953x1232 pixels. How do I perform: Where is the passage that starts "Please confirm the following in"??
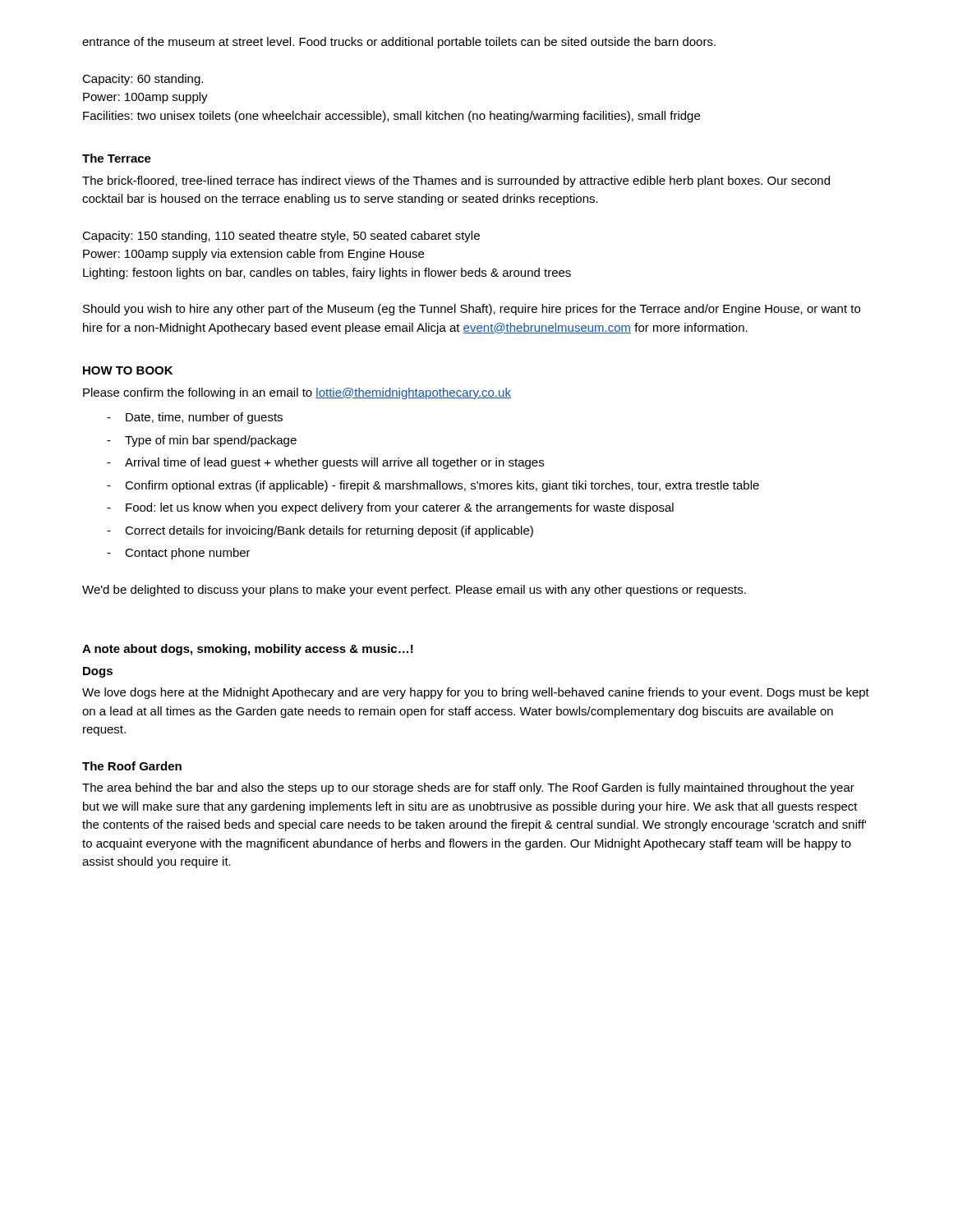coord(476,392)
